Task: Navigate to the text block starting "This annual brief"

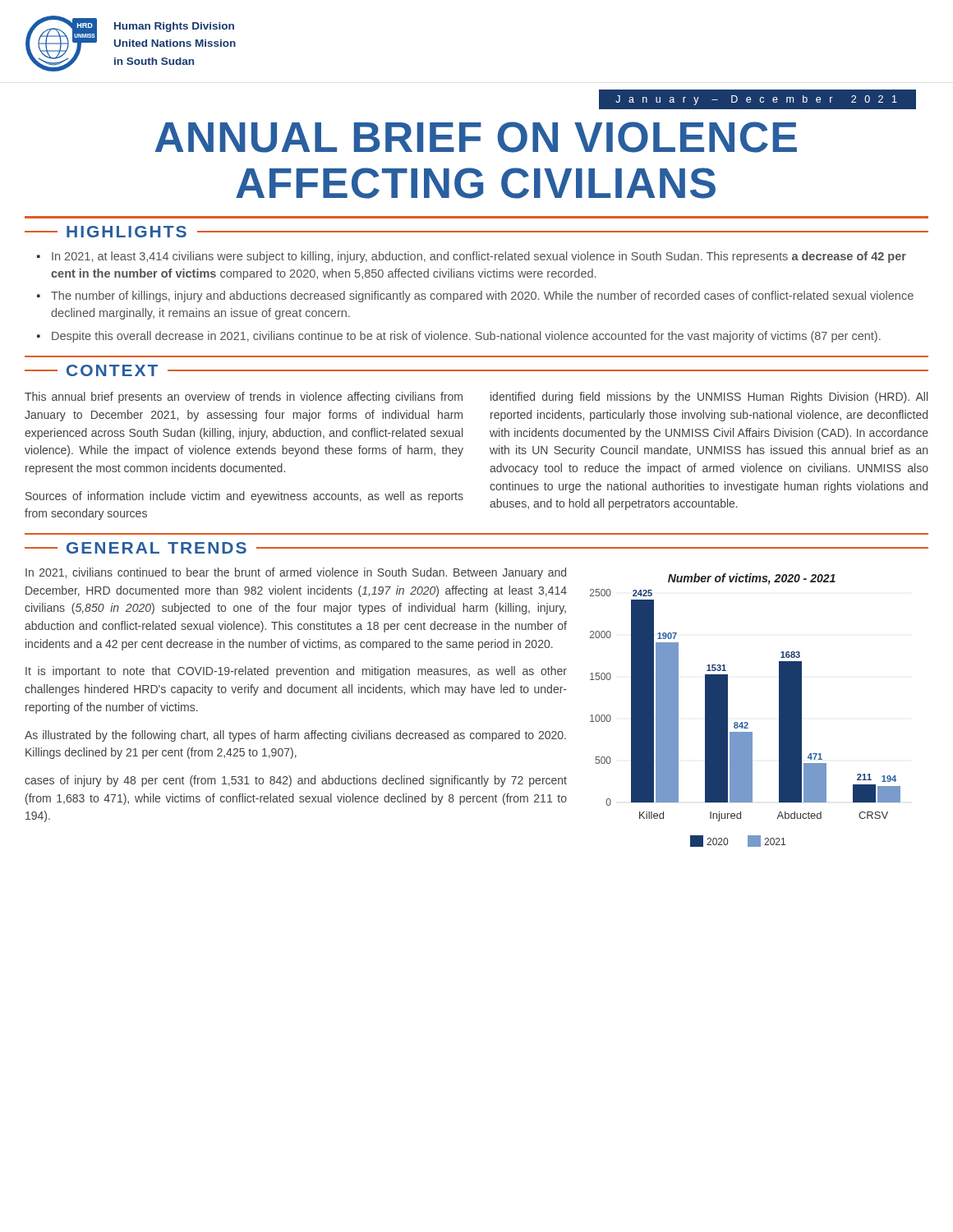Action: coord(244,456)
